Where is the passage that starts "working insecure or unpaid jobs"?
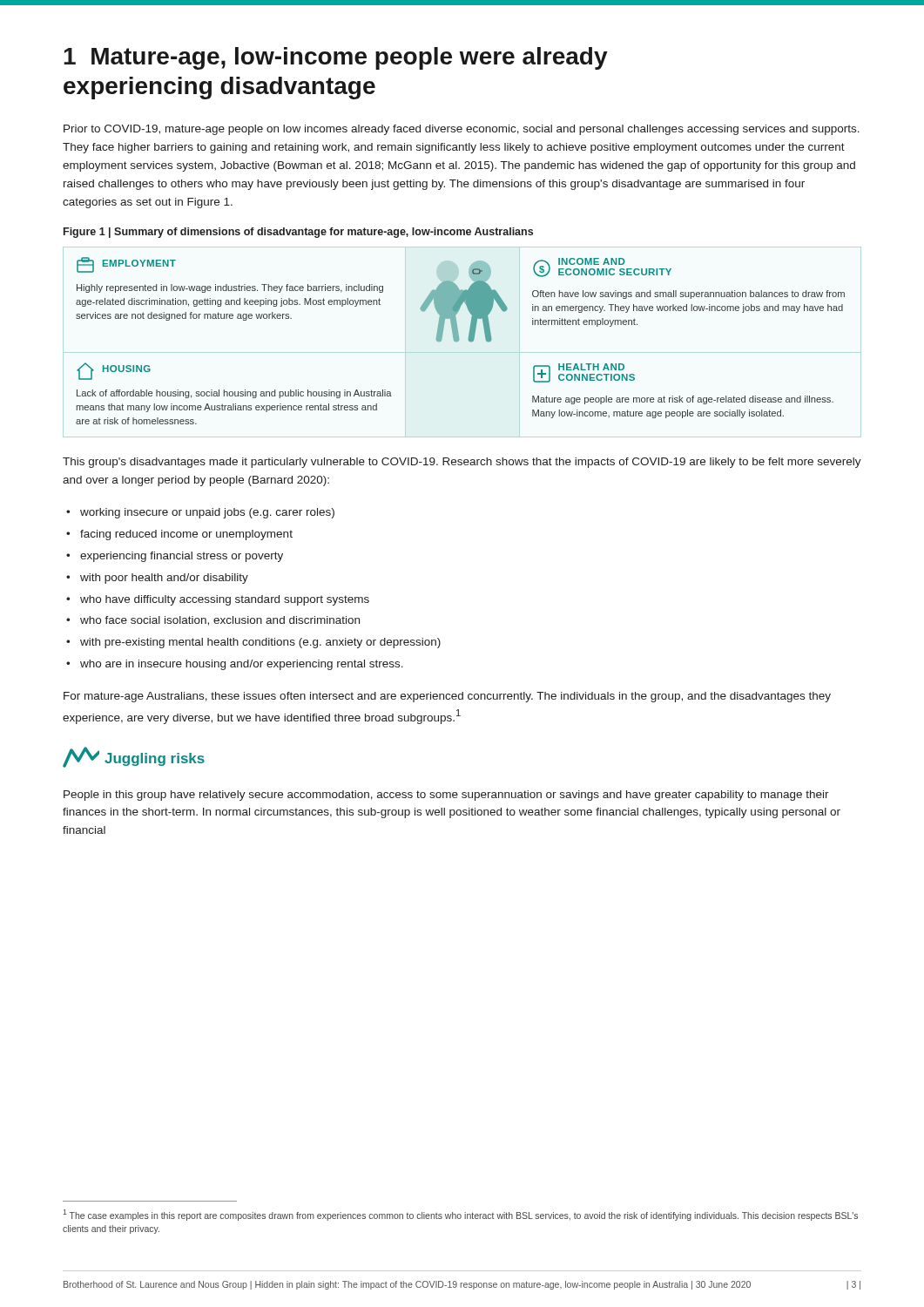The width and height of the screenshot is (924, 1307). (208, 512)
